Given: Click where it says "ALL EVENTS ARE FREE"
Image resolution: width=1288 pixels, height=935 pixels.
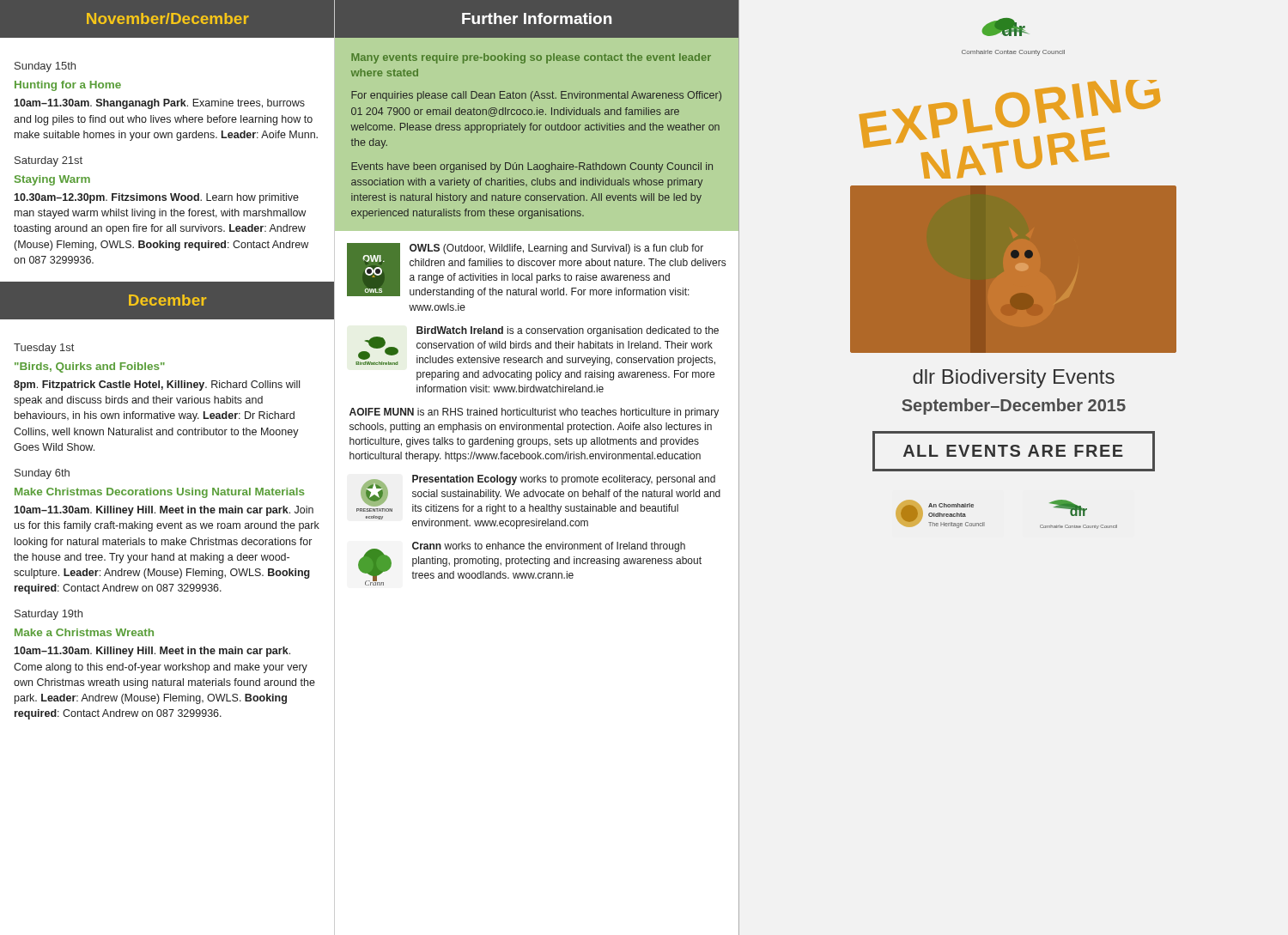Looking at the screenshot, I should (x=1014, y=451).
